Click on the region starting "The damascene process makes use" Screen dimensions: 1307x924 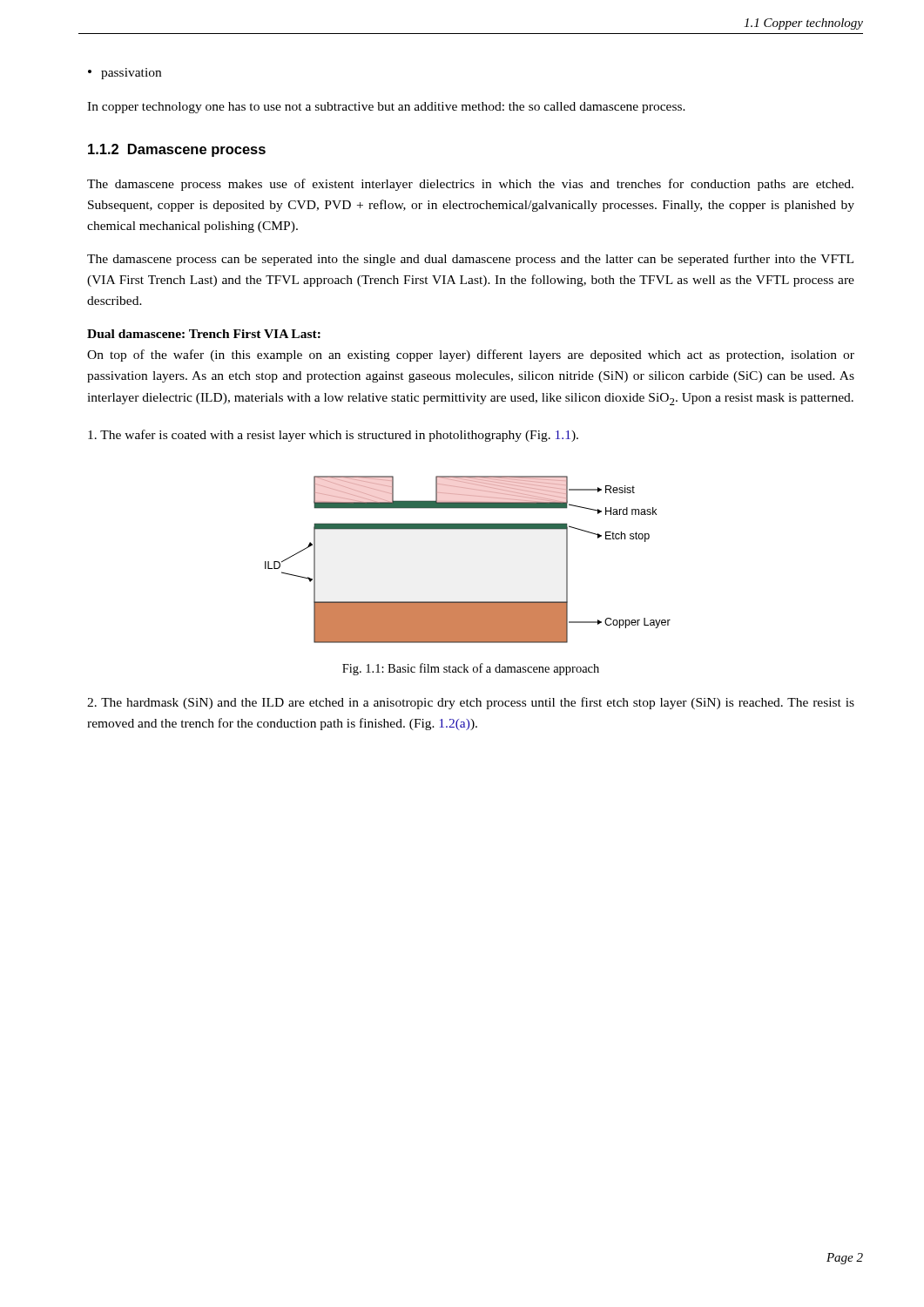(x=471, y=205)
